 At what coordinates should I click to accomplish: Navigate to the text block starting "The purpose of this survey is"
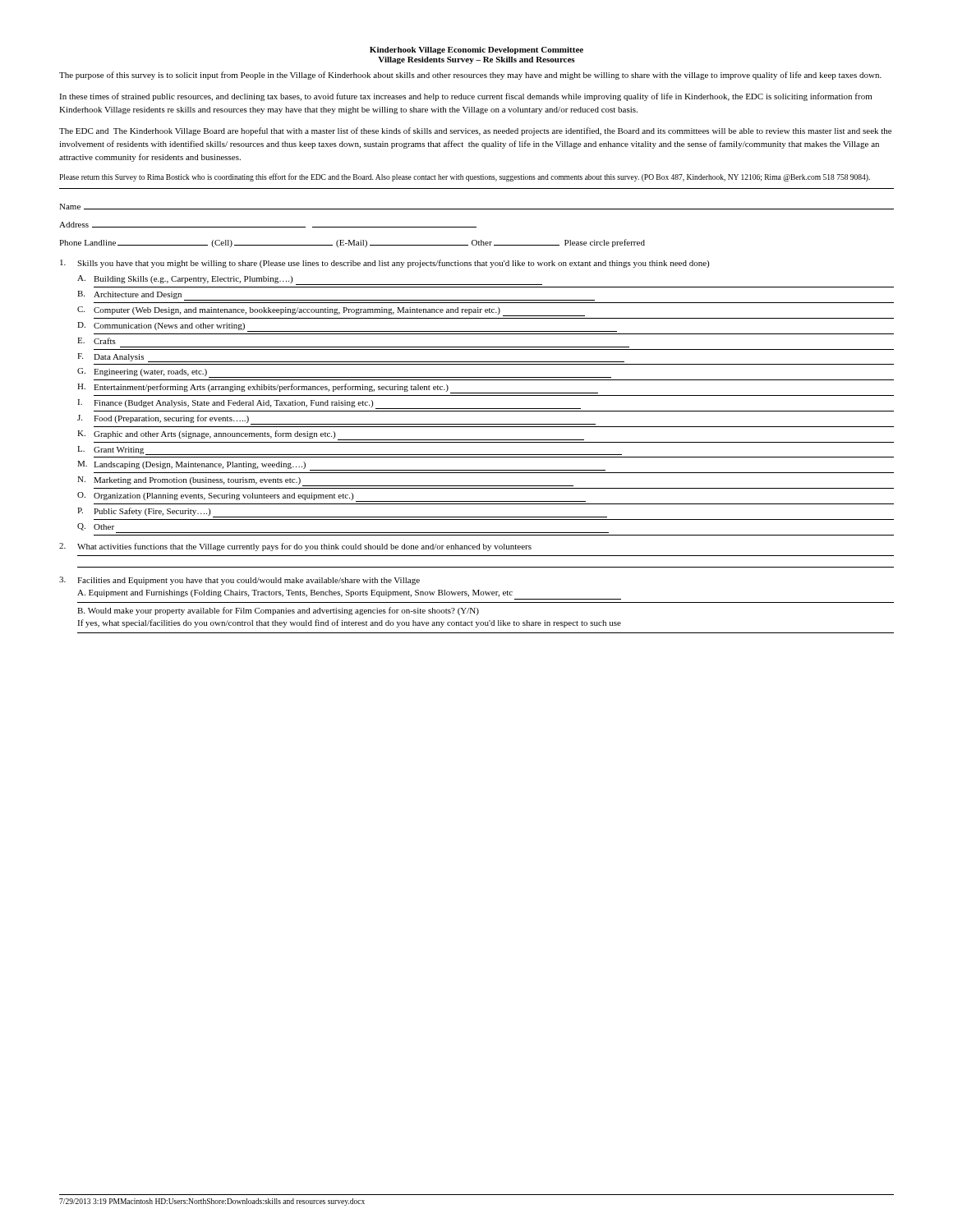[x=470, y=75]
